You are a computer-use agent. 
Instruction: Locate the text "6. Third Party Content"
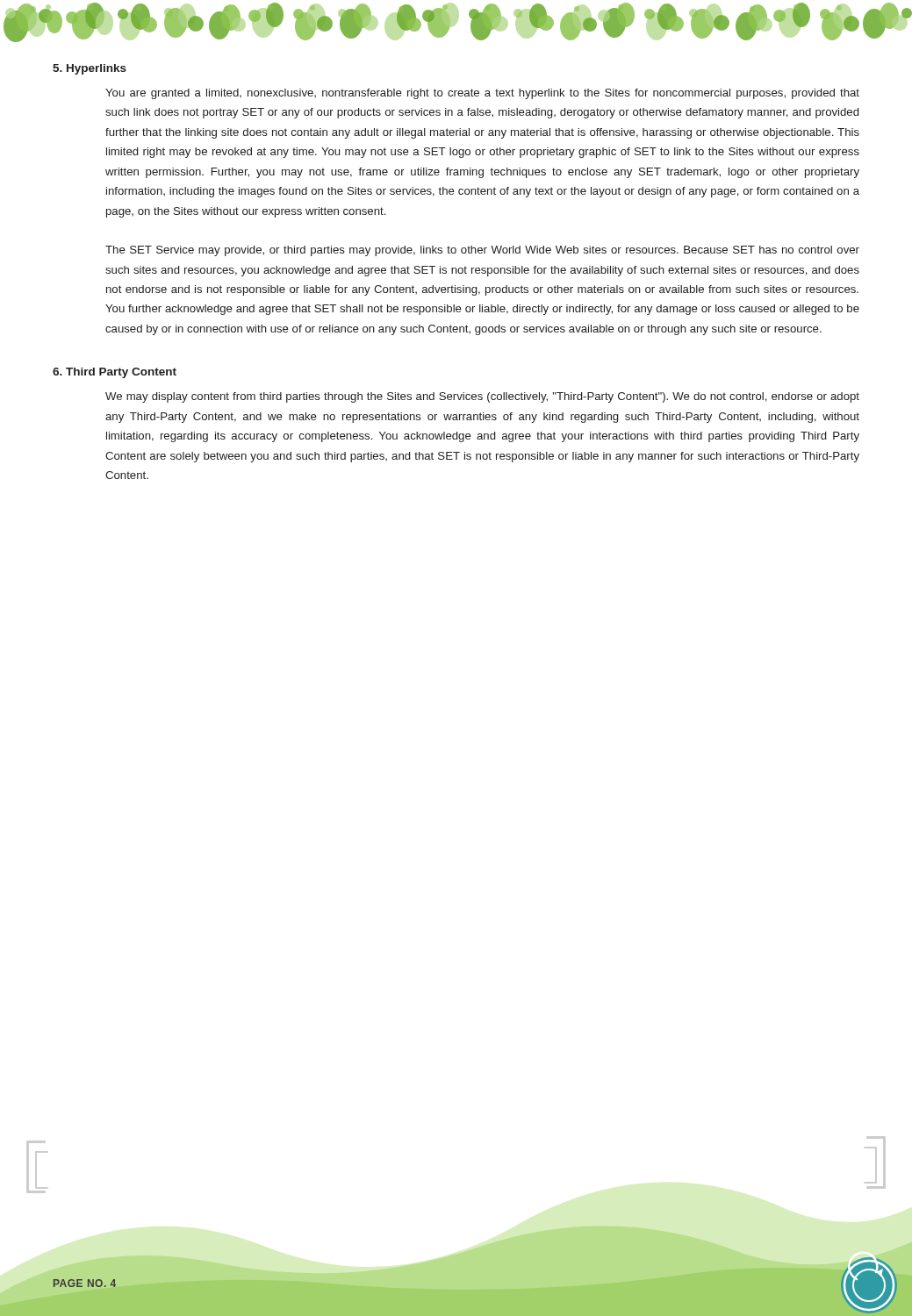(115, 372)
